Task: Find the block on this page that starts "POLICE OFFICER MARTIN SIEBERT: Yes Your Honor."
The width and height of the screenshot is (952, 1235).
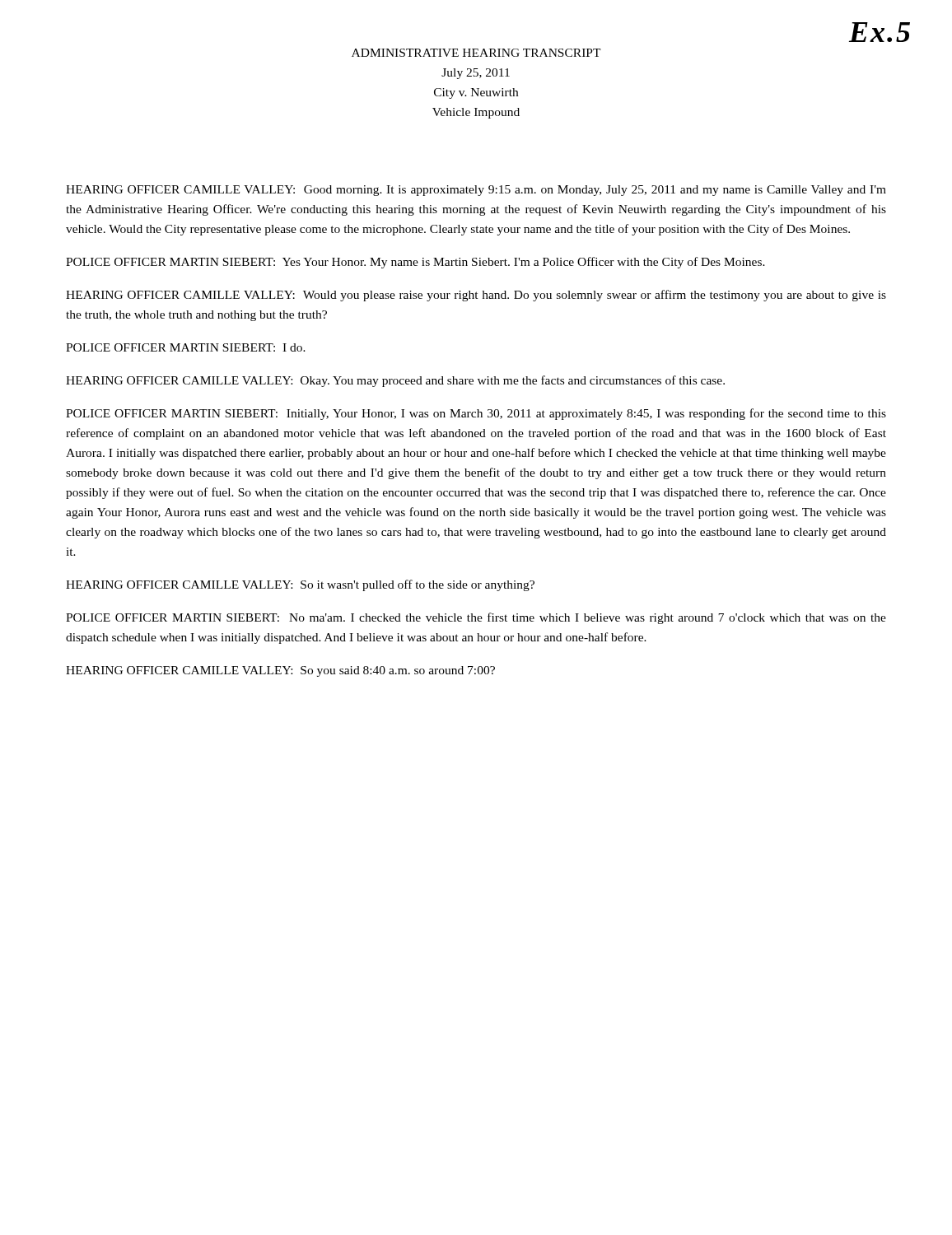Action: [x=416, y=261]
